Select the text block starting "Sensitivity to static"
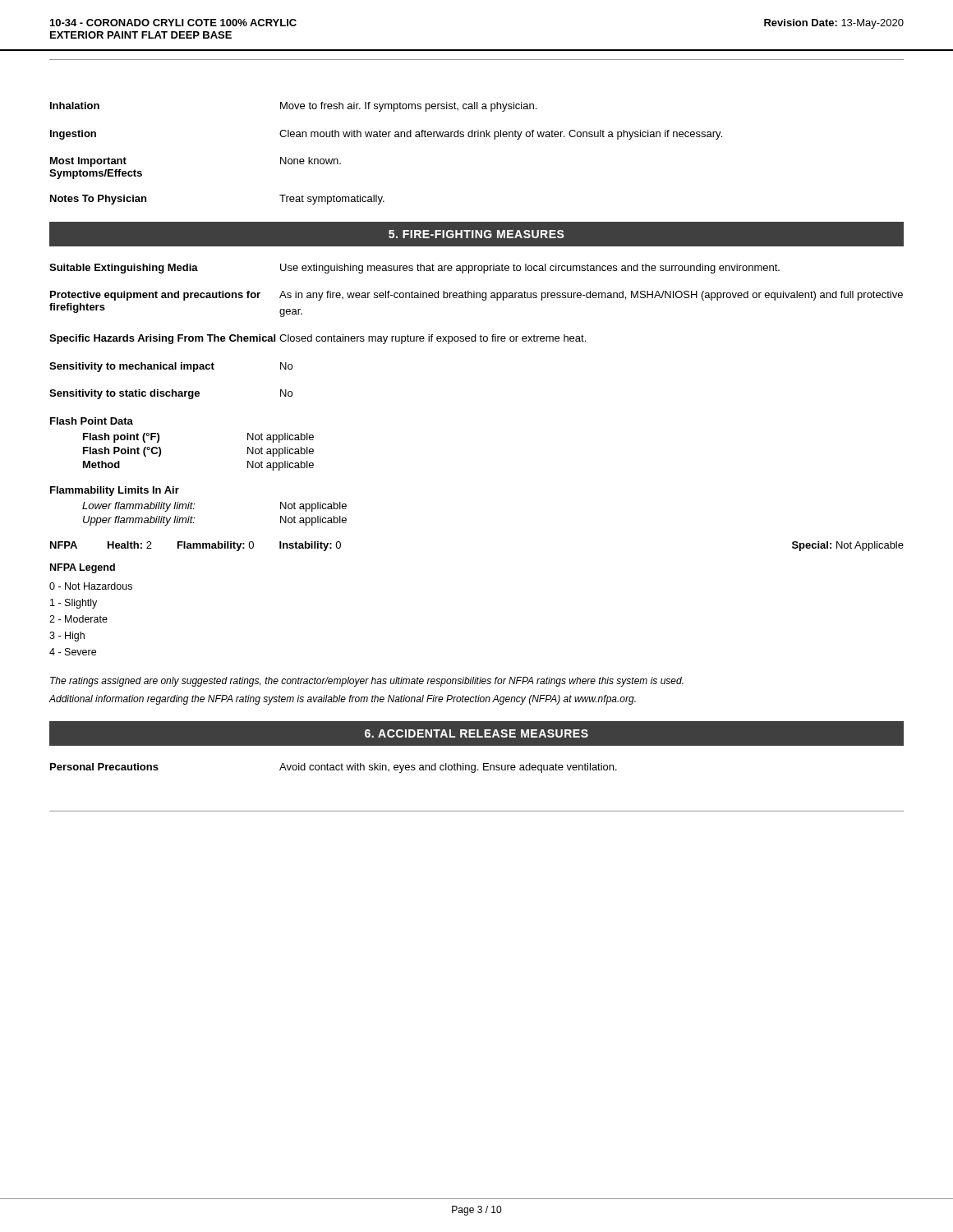 (171, 394)
